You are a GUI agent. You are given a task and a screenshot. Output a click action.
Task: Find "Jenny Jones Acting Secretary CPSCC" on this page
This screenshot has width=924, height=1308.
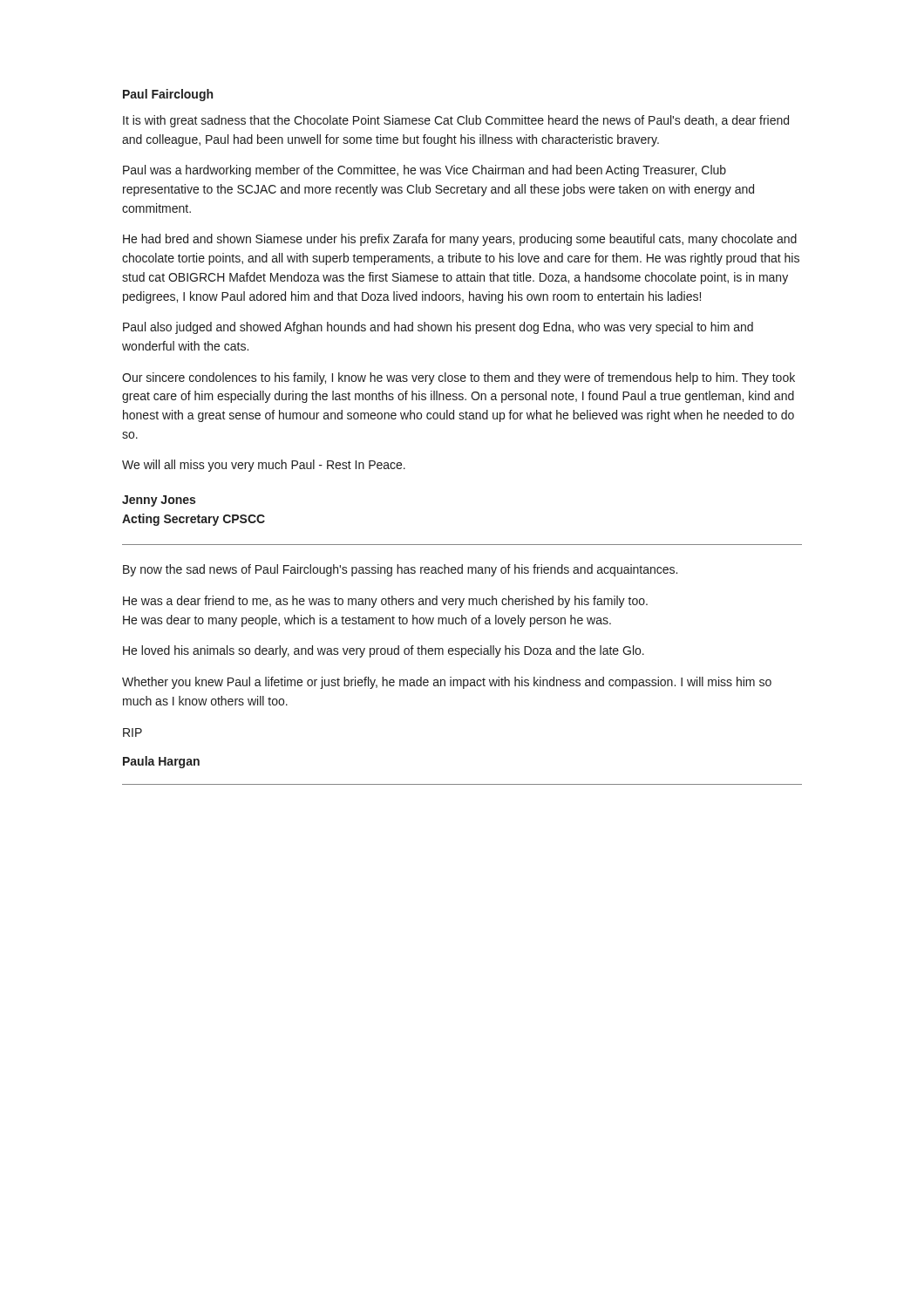click(x=159, y=501)
